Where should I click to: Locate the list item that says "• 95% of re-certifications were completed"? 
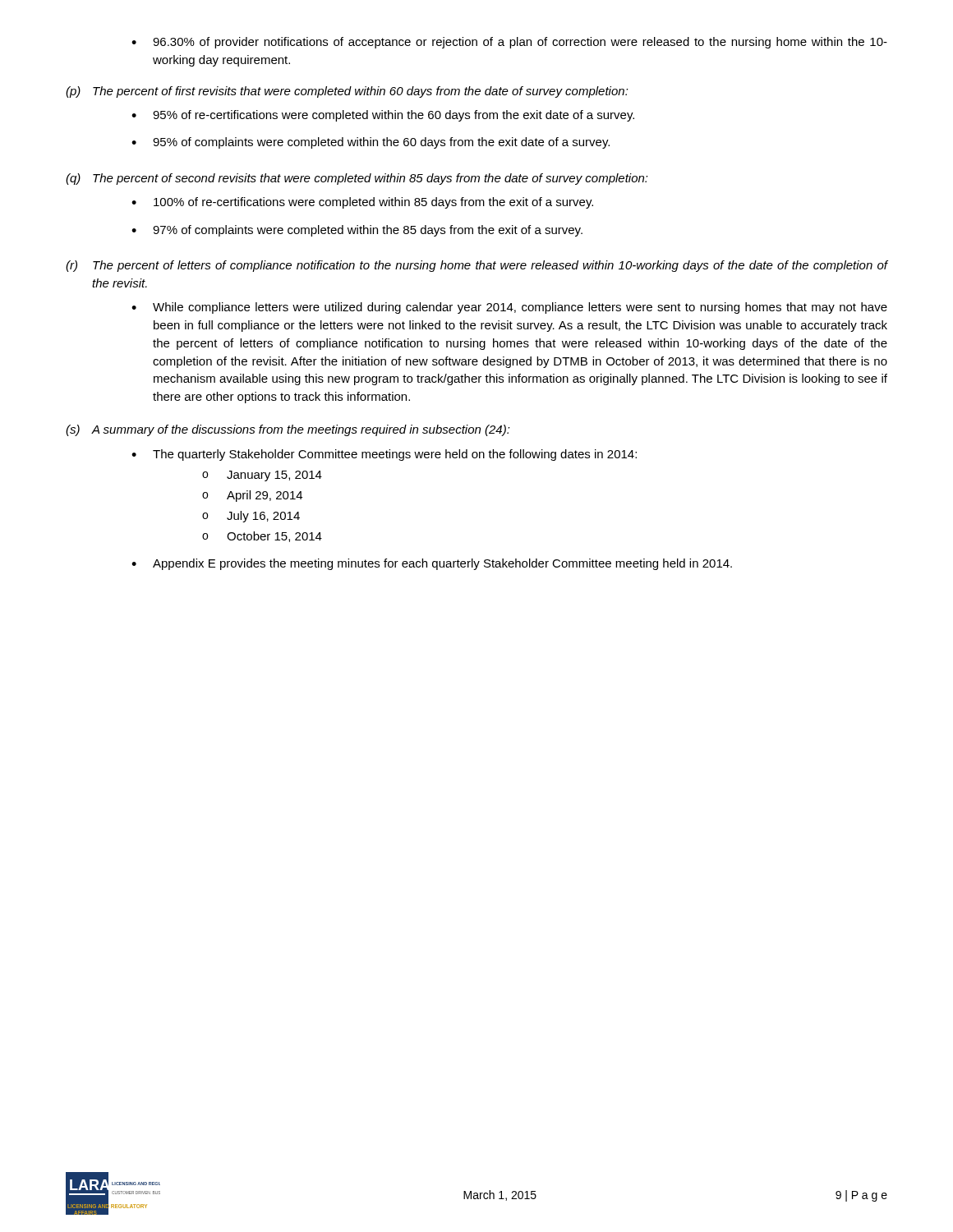[509, 117]
